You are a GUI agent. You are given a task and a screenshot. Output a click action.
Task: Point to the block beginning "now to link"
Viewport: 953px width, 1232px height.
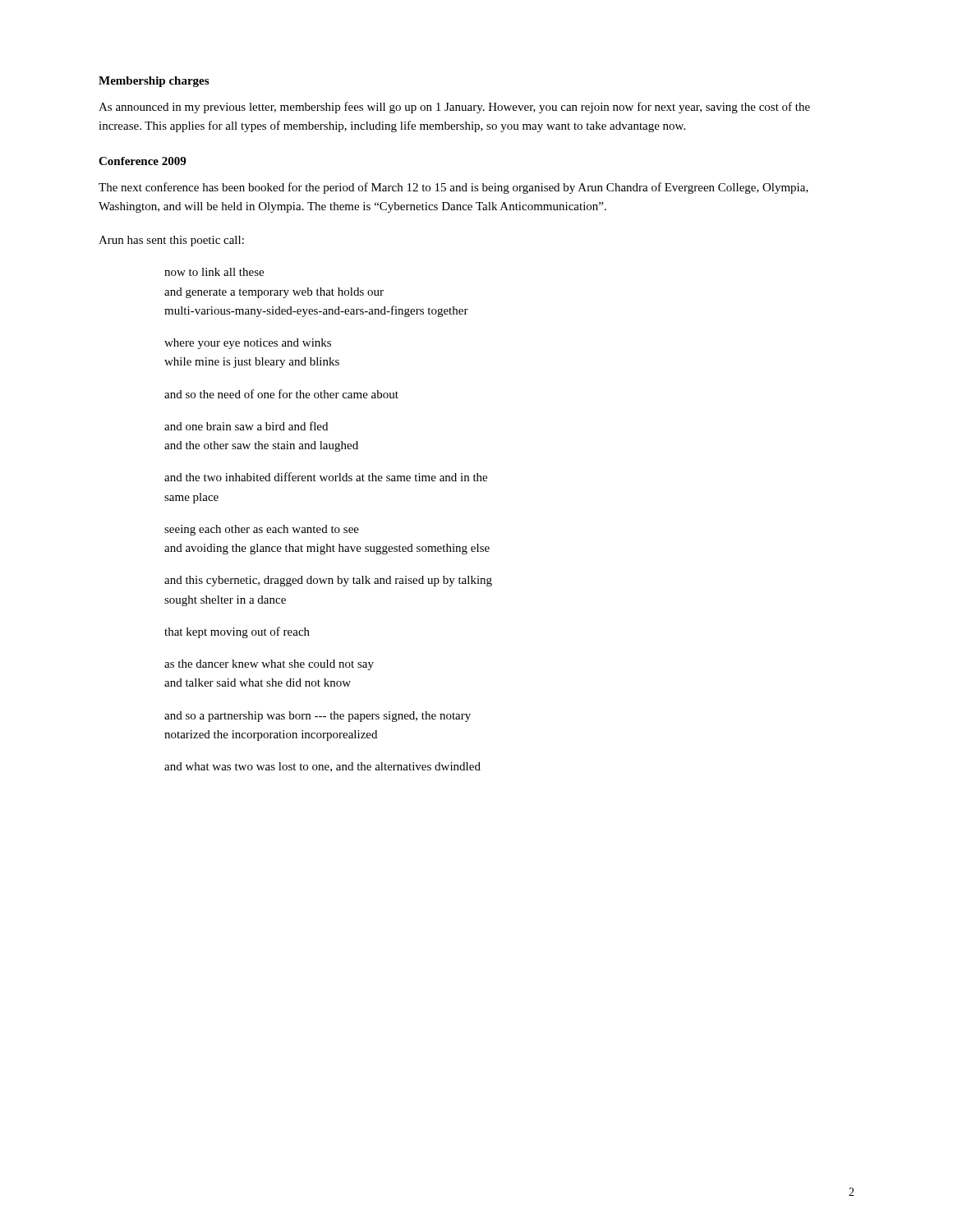point(316,291)
